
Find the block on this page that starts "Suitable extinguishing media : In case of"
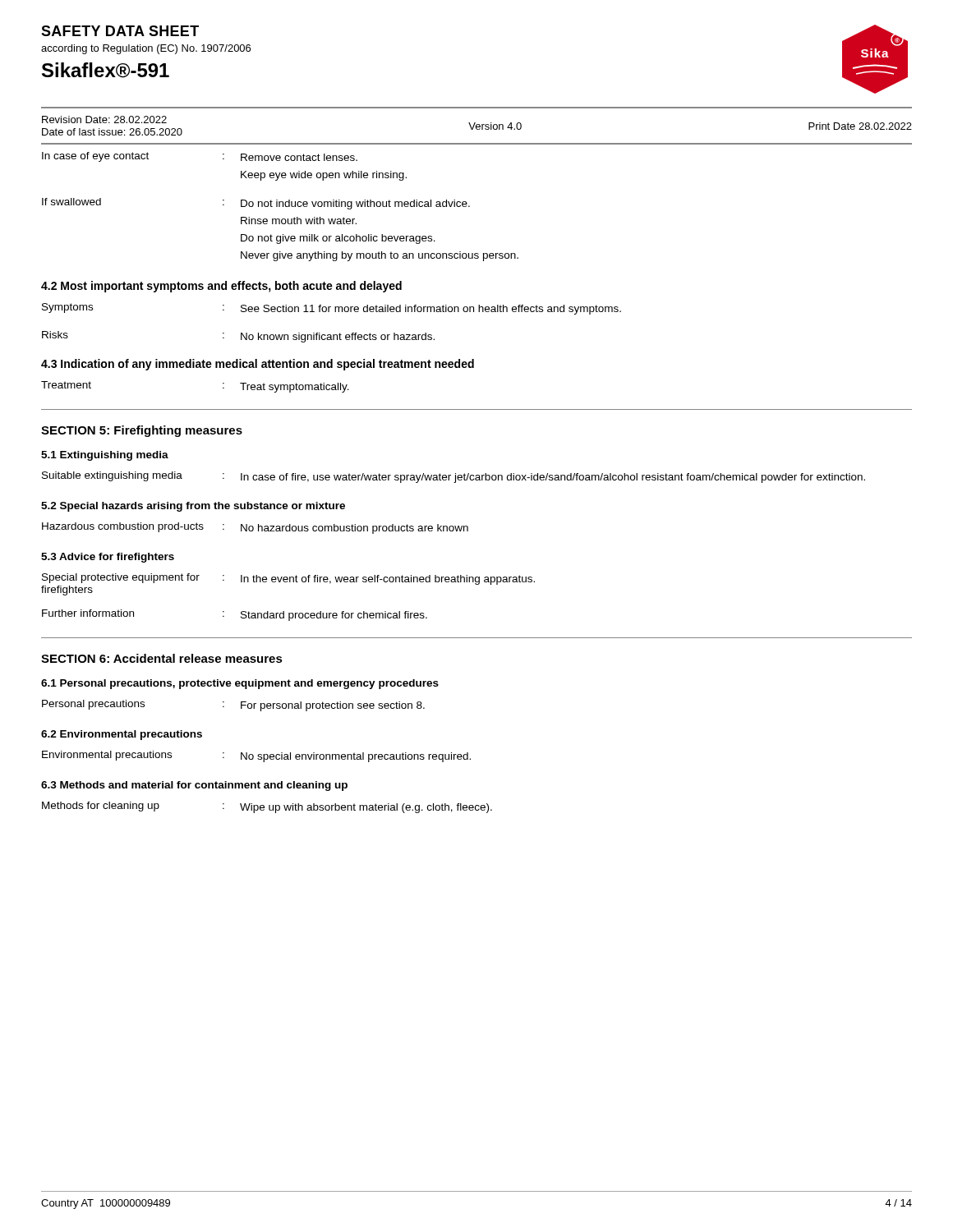coord(476,478)
